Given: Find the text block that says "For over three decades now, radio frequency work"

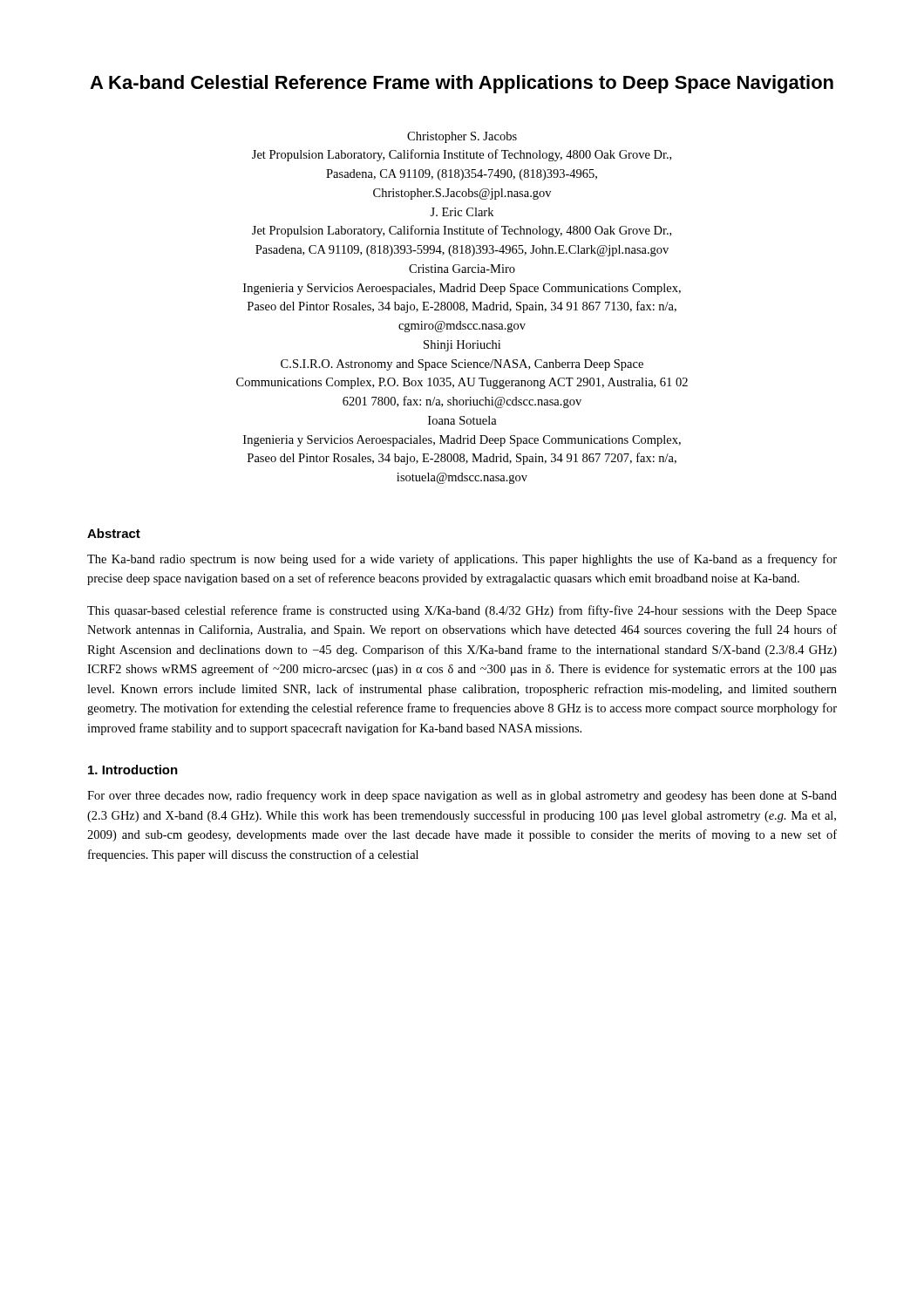Looking at the screenshot, I should 462,825.
